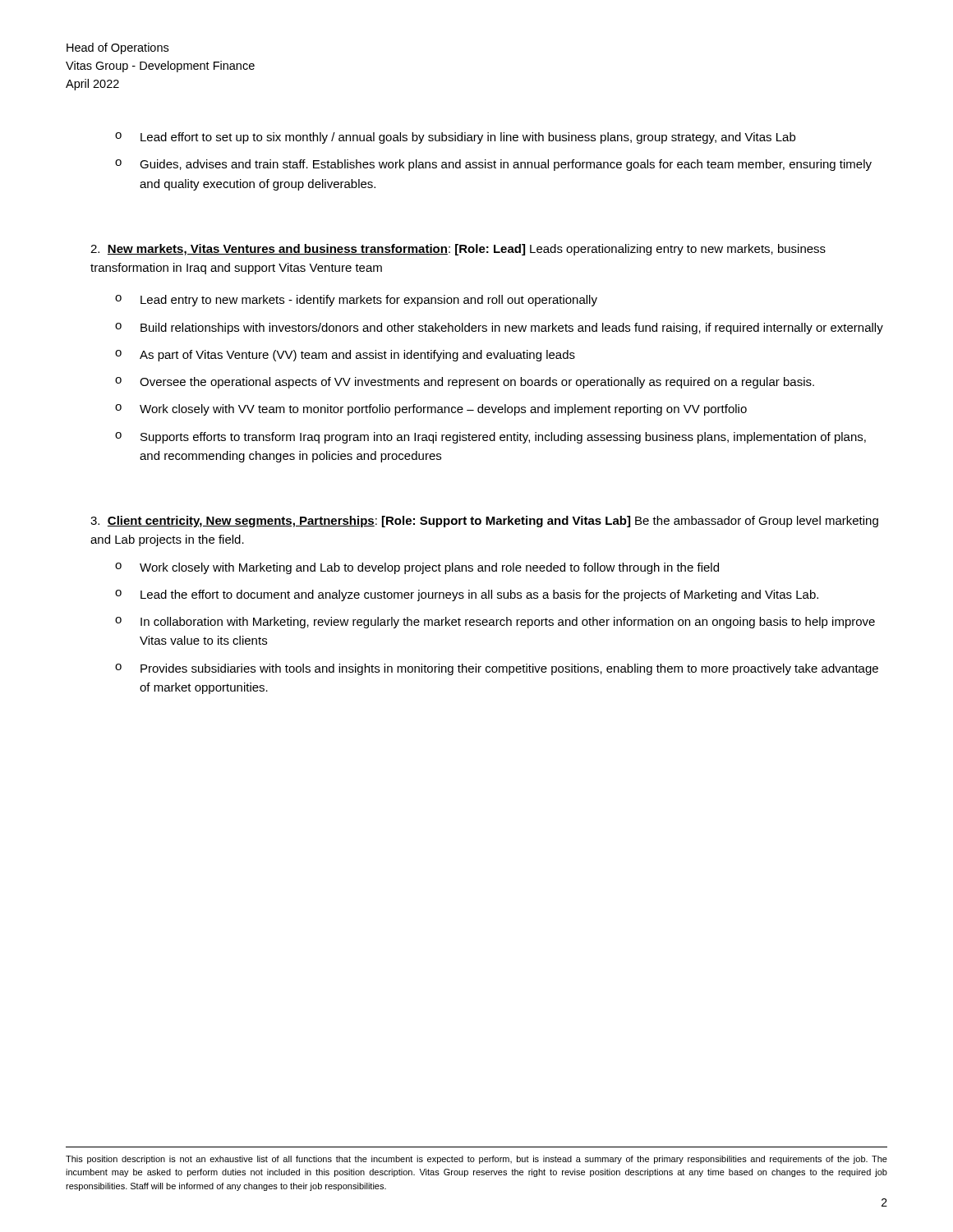Find the list item containing "o Provides subsidiaries with"
The image size is (953, 1232).
coord(501,677)
